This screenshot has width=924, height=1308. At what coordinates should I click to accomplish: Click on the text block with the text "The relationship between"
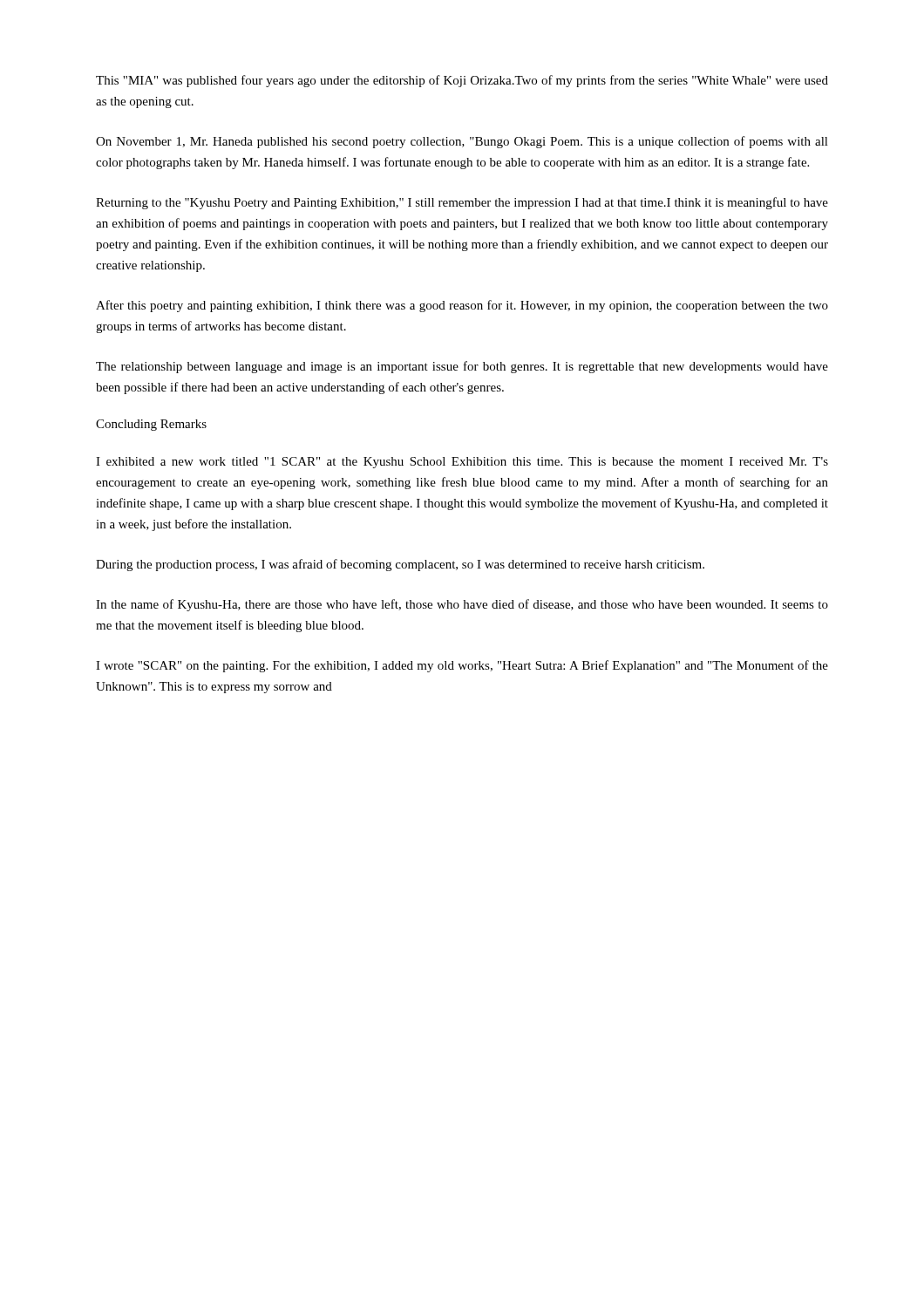462,377
